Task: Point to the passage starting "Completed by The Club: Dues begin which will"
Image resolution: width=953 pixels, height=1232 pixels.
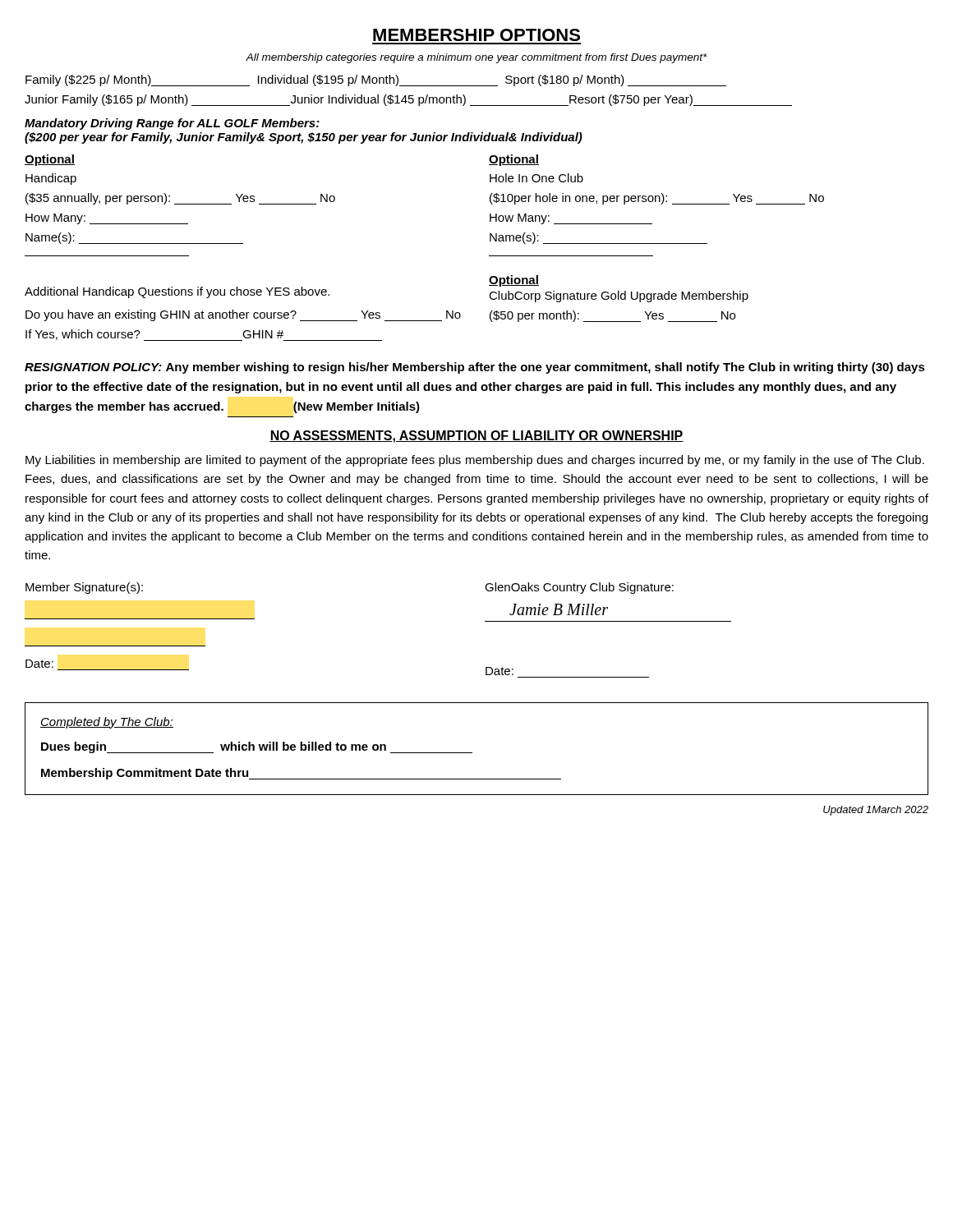Action: [476, 747]
